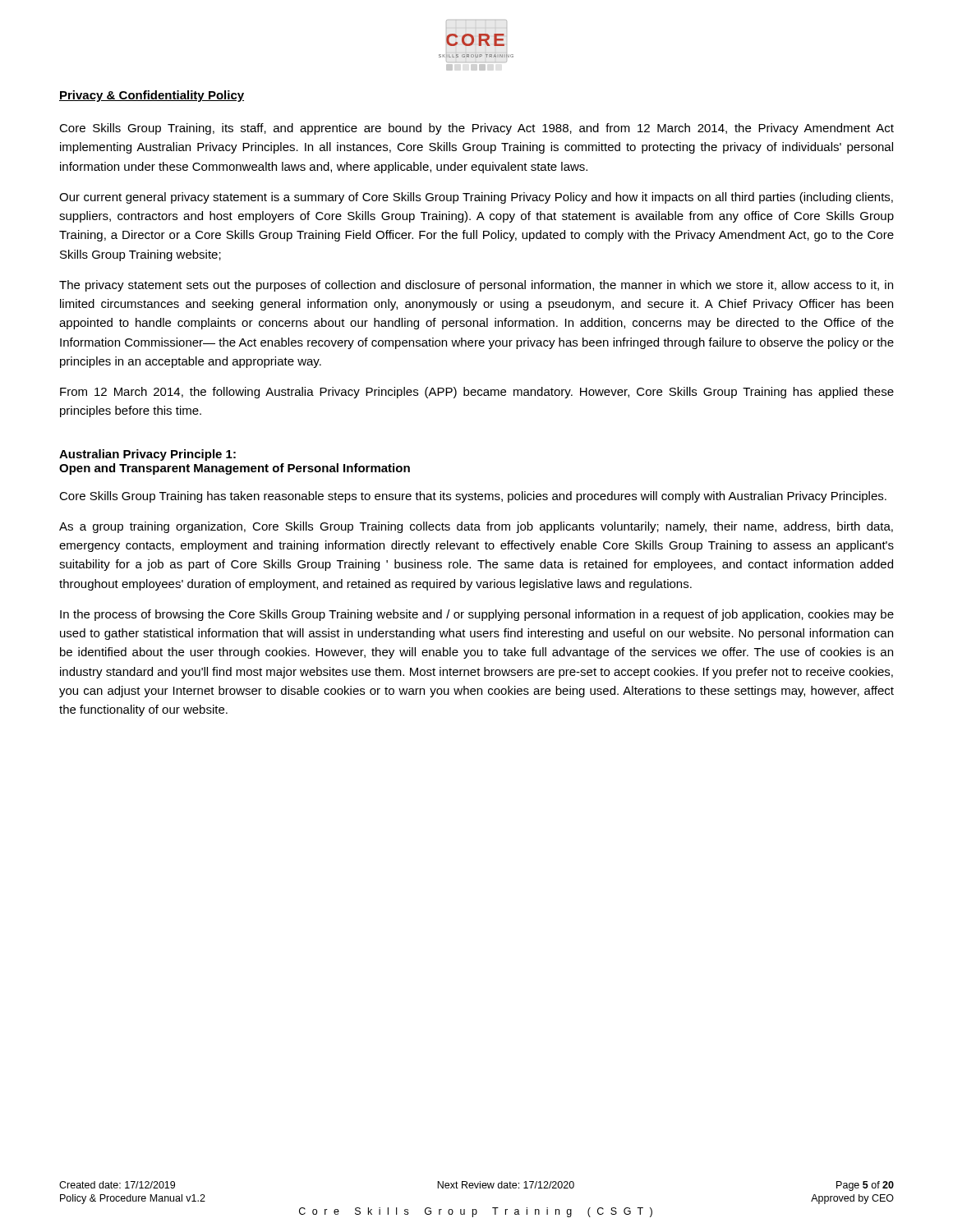Locate the element starting "Core Skills Group Training, its"
This screenshot has height=1232, width=953.
click(476, 147)
